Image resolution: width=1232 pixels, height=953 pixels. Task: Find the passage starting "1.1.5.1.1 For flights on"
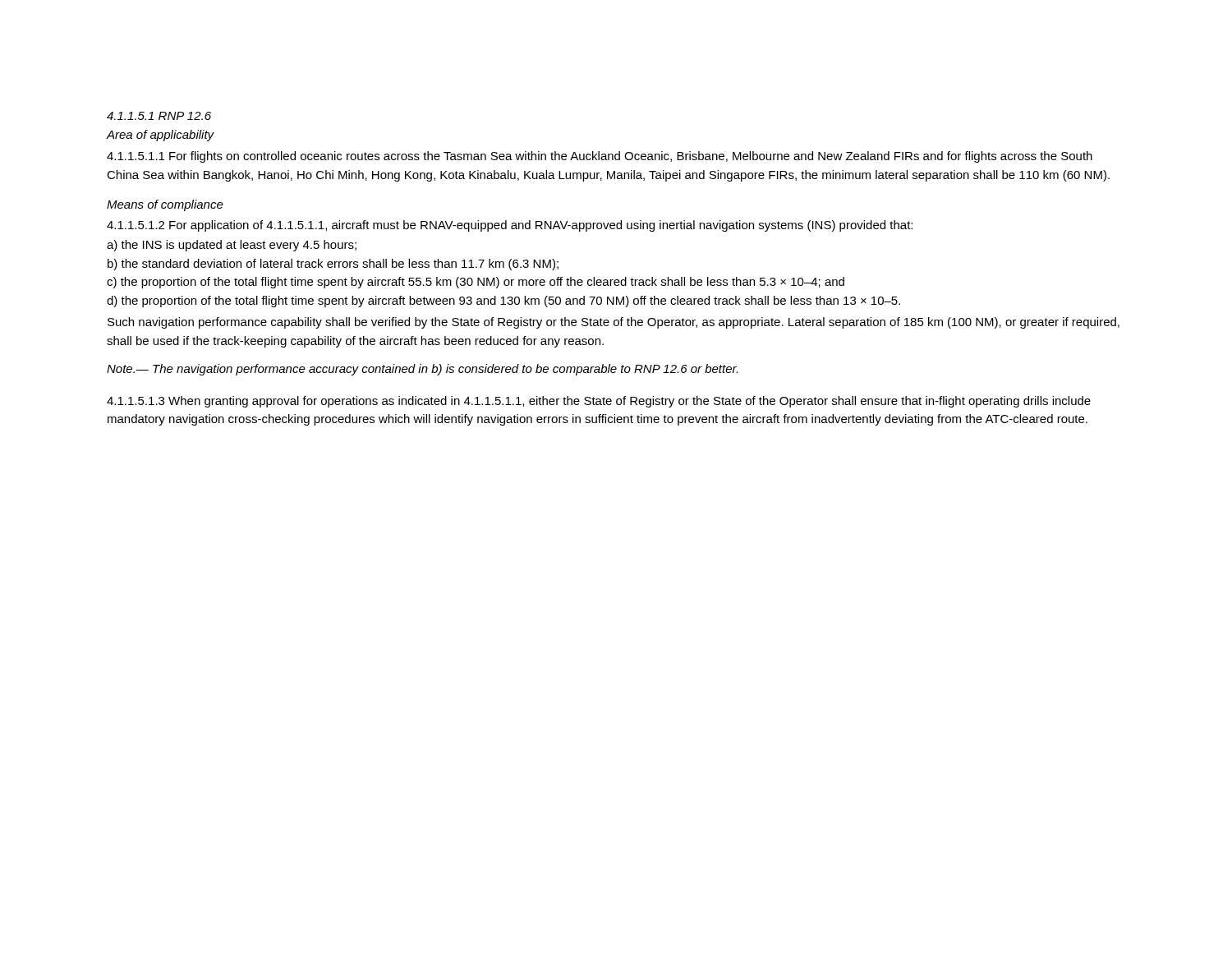[609, 165]
